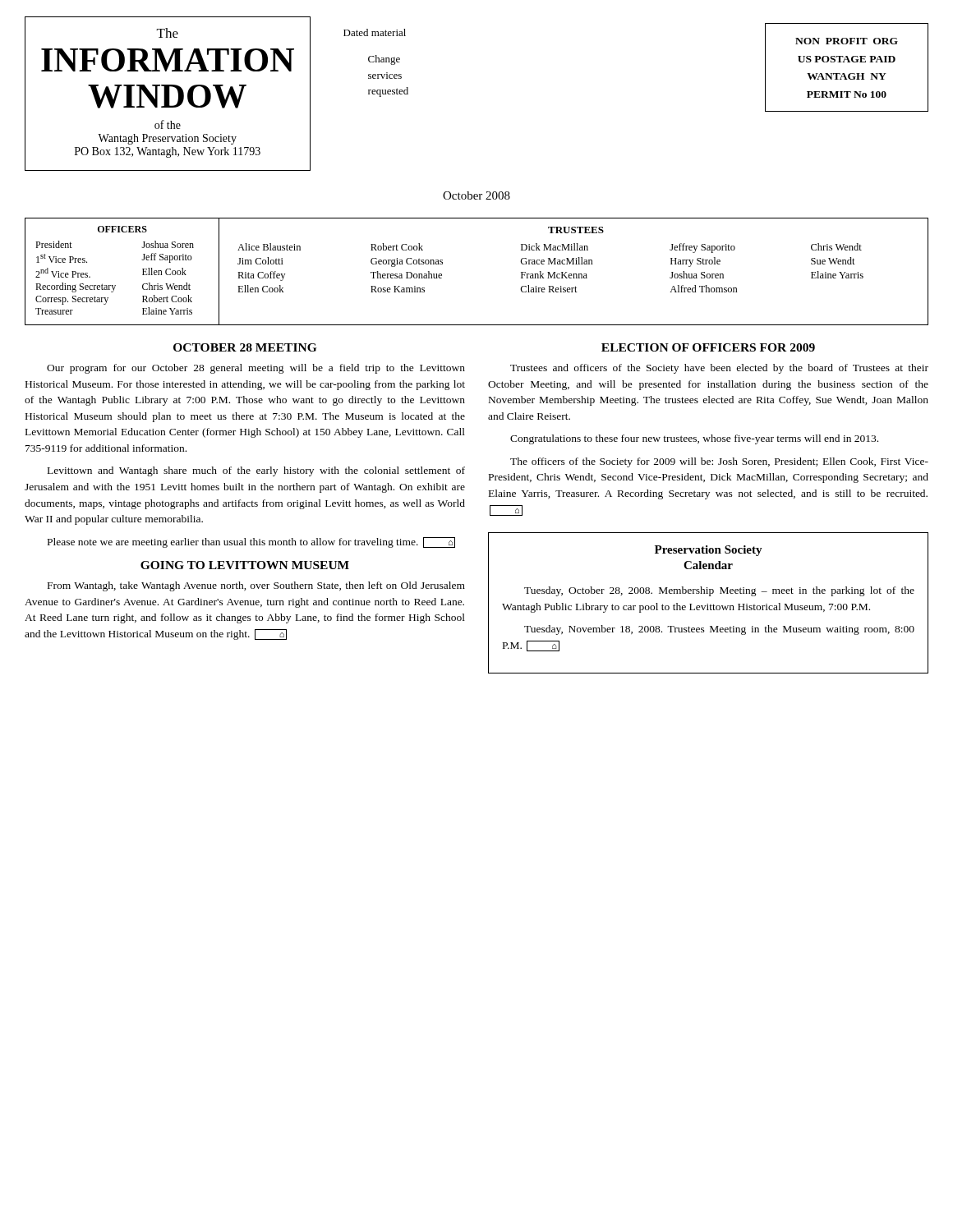Find the text block that says "Our program for our October"
953x1232 pixels.
256,369
